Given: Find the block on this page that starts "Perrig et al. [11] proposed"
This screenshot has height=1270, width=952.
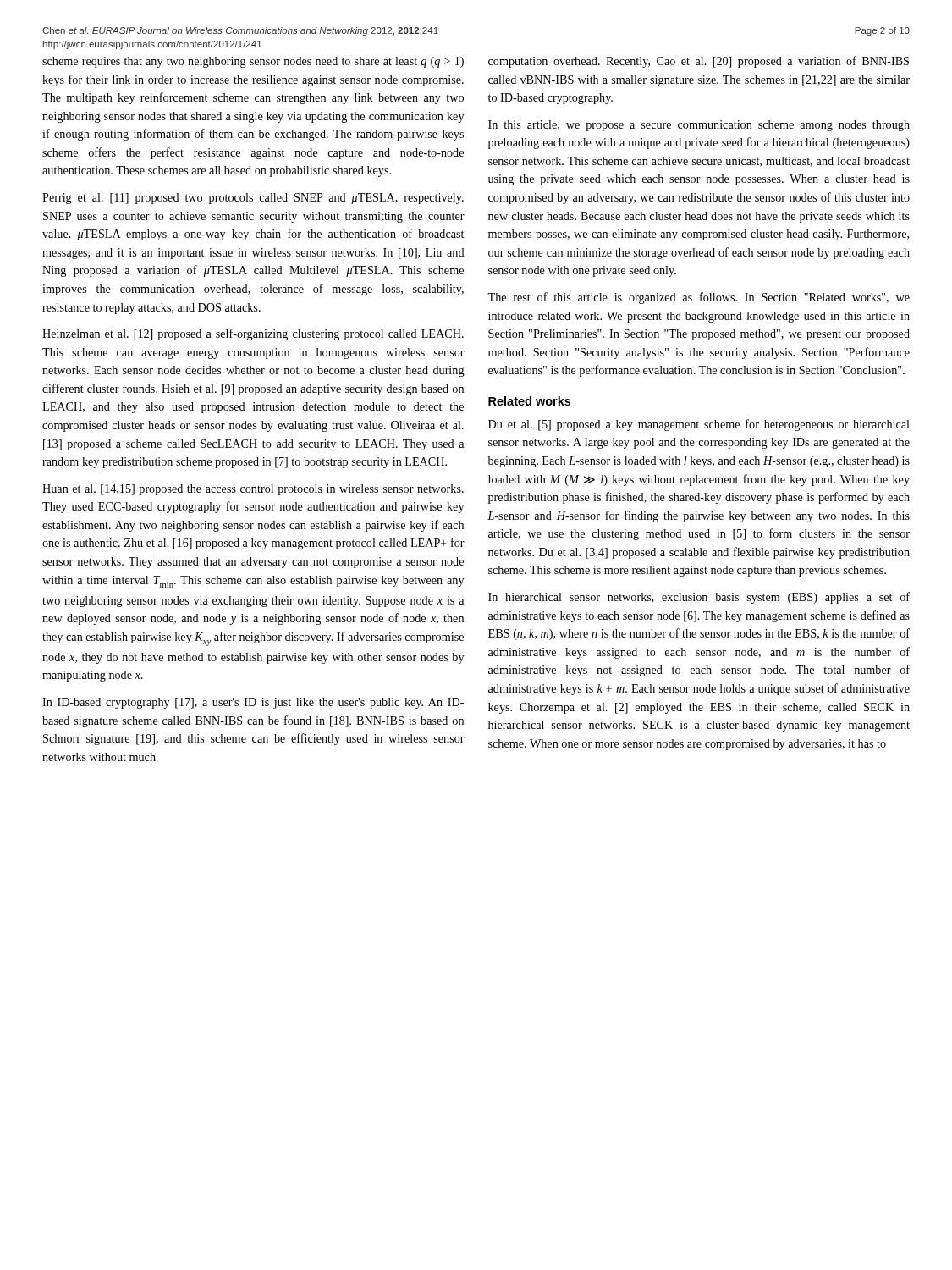Looking at the screenshot, I should pos(253,253).
